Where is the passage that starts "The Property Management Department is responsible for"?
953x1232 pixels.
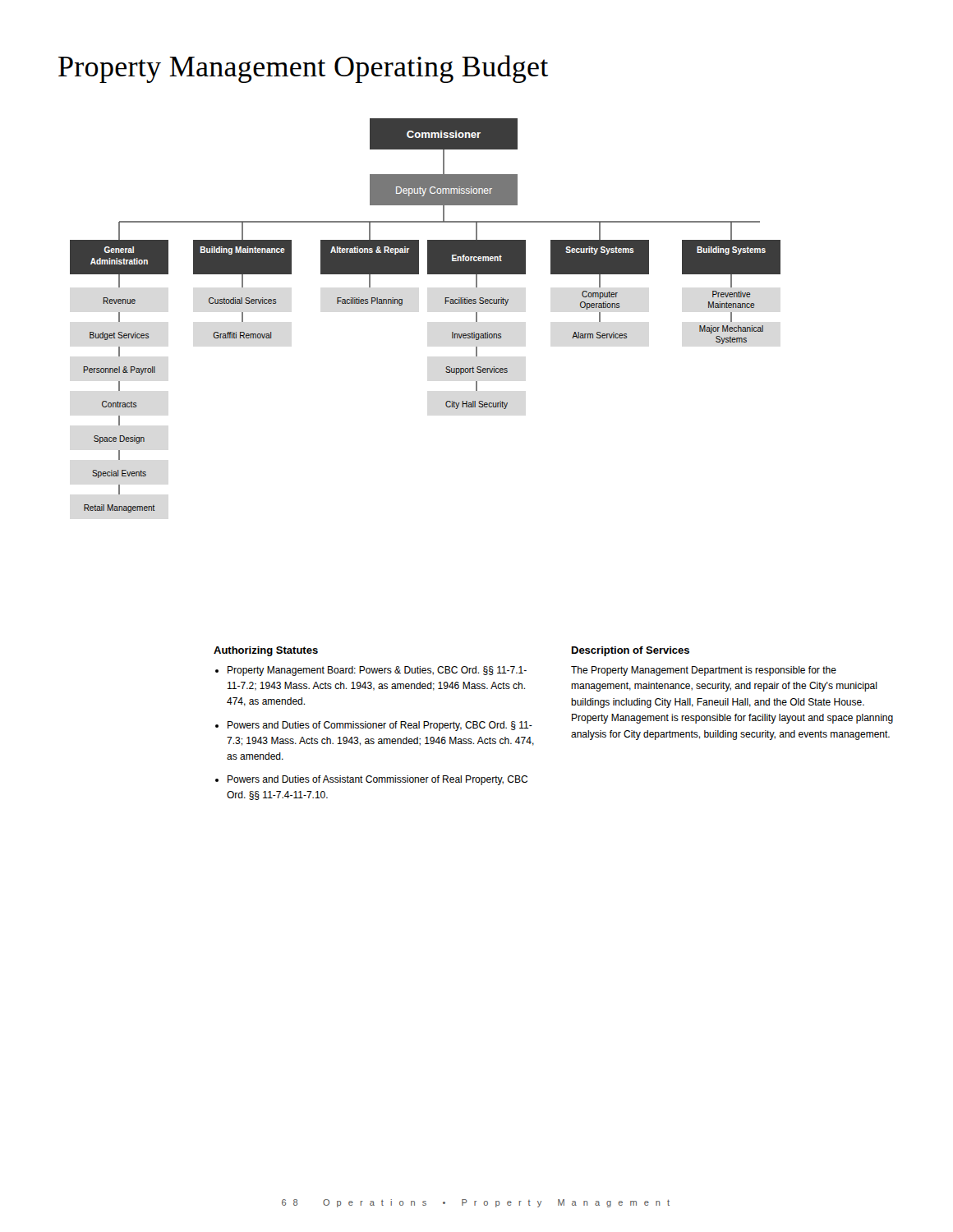click(732, 702)
